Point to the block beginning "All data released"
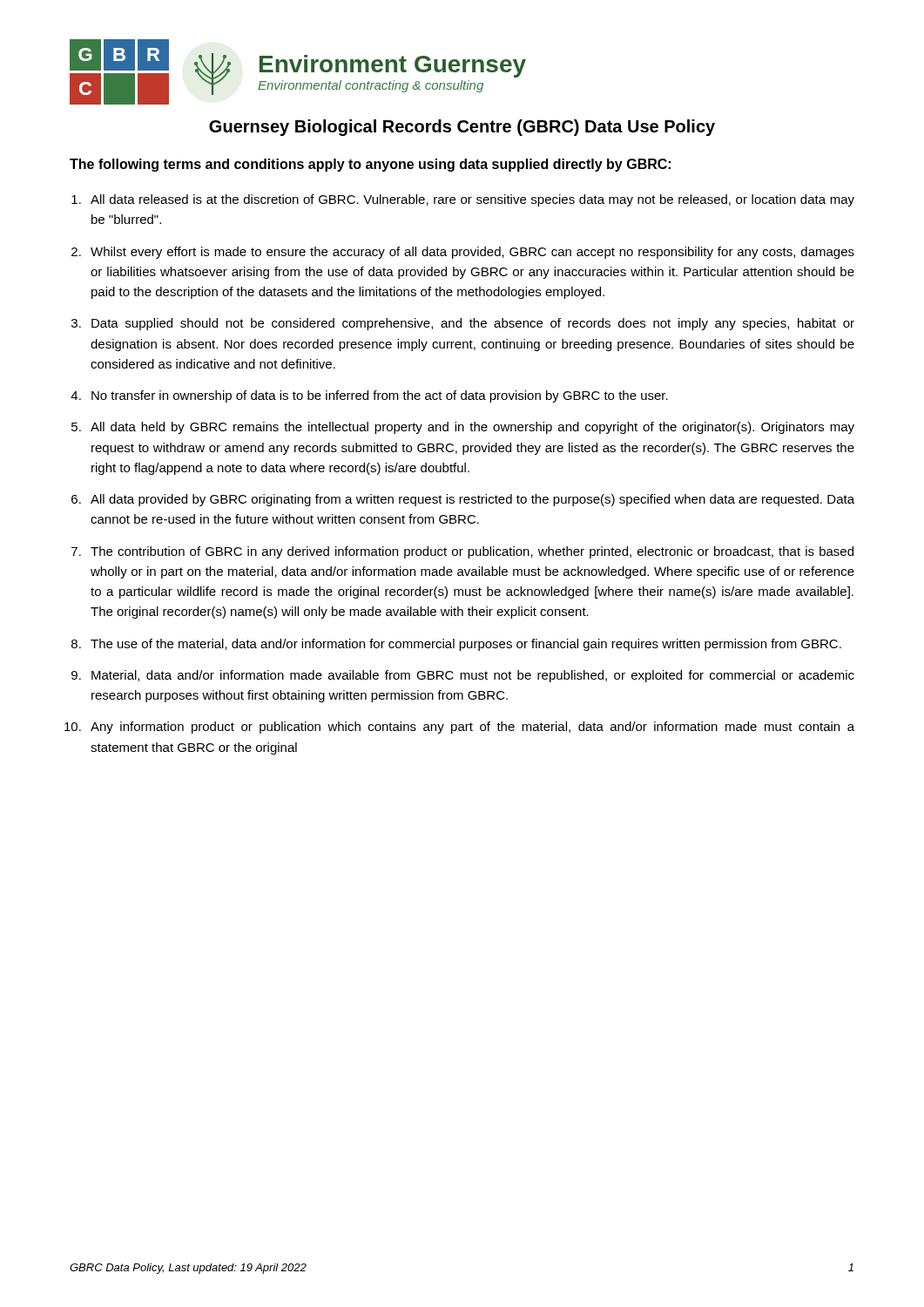The image size is (924, 1307). coord(472,209)
